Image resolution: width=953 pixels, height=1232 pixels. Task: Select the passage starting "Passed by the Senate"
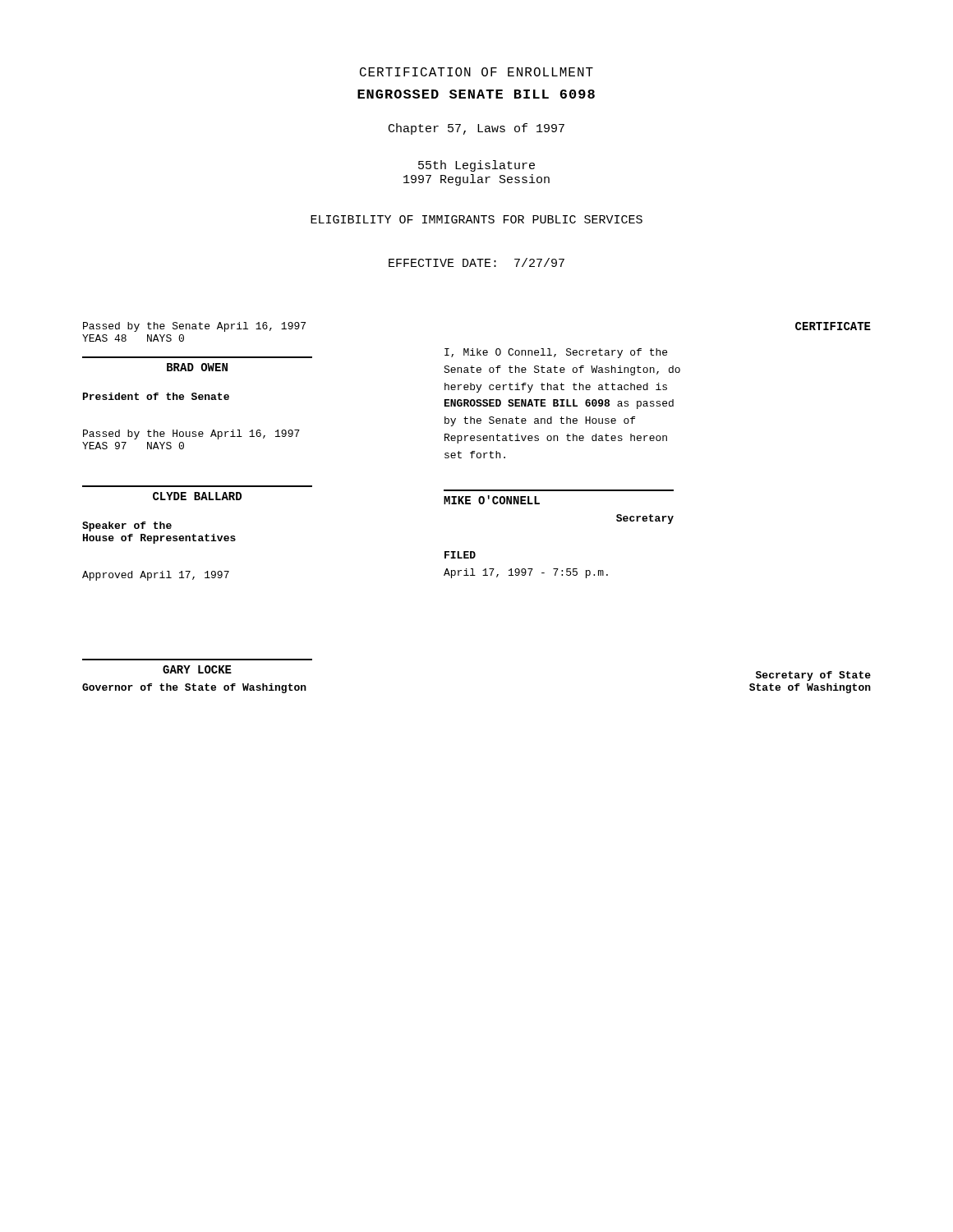coord(194,333)
